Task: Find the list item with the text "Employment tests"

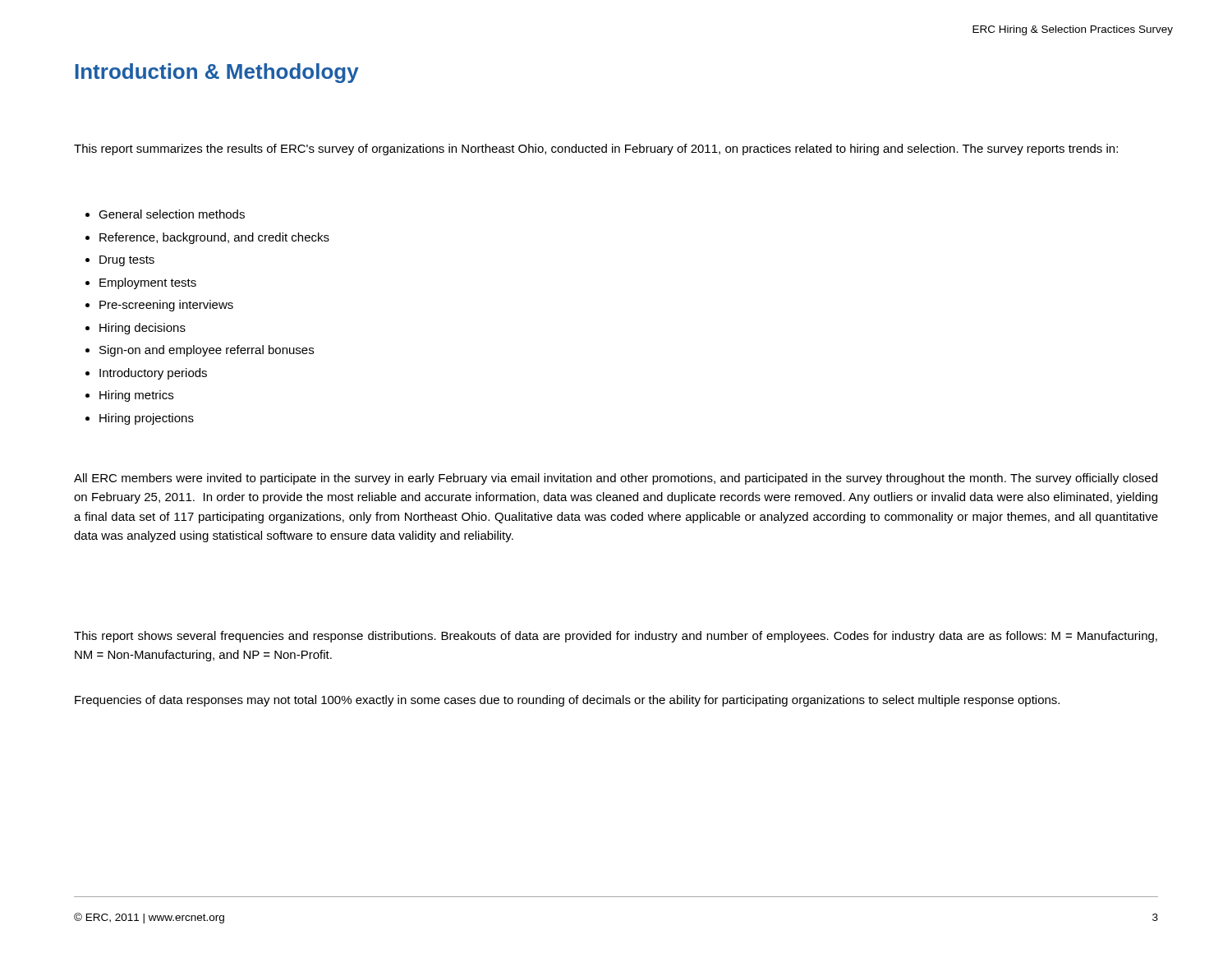Action: [x=148, y=282]
